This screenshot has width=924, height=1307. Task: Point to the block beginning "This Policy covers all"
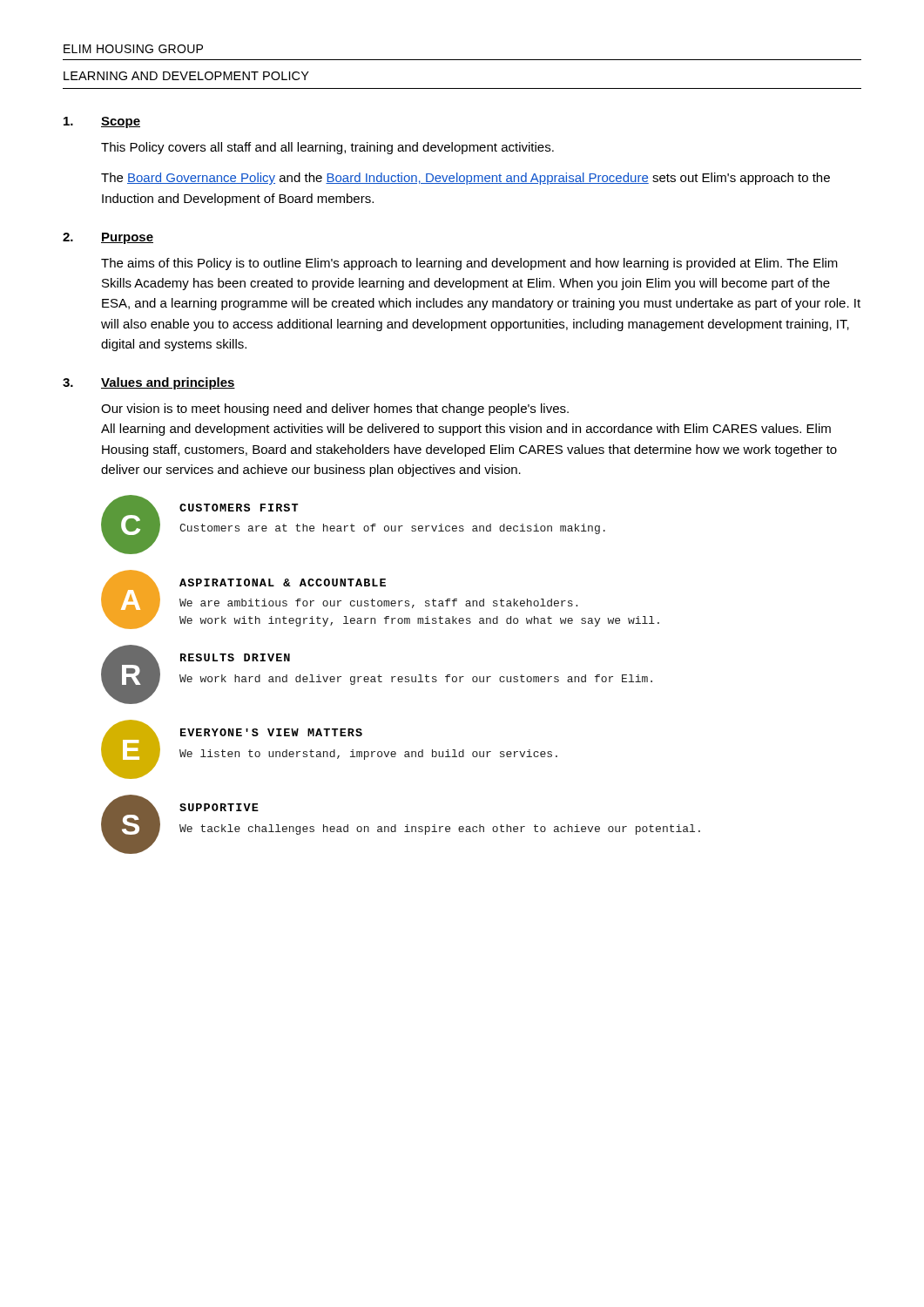481,172
